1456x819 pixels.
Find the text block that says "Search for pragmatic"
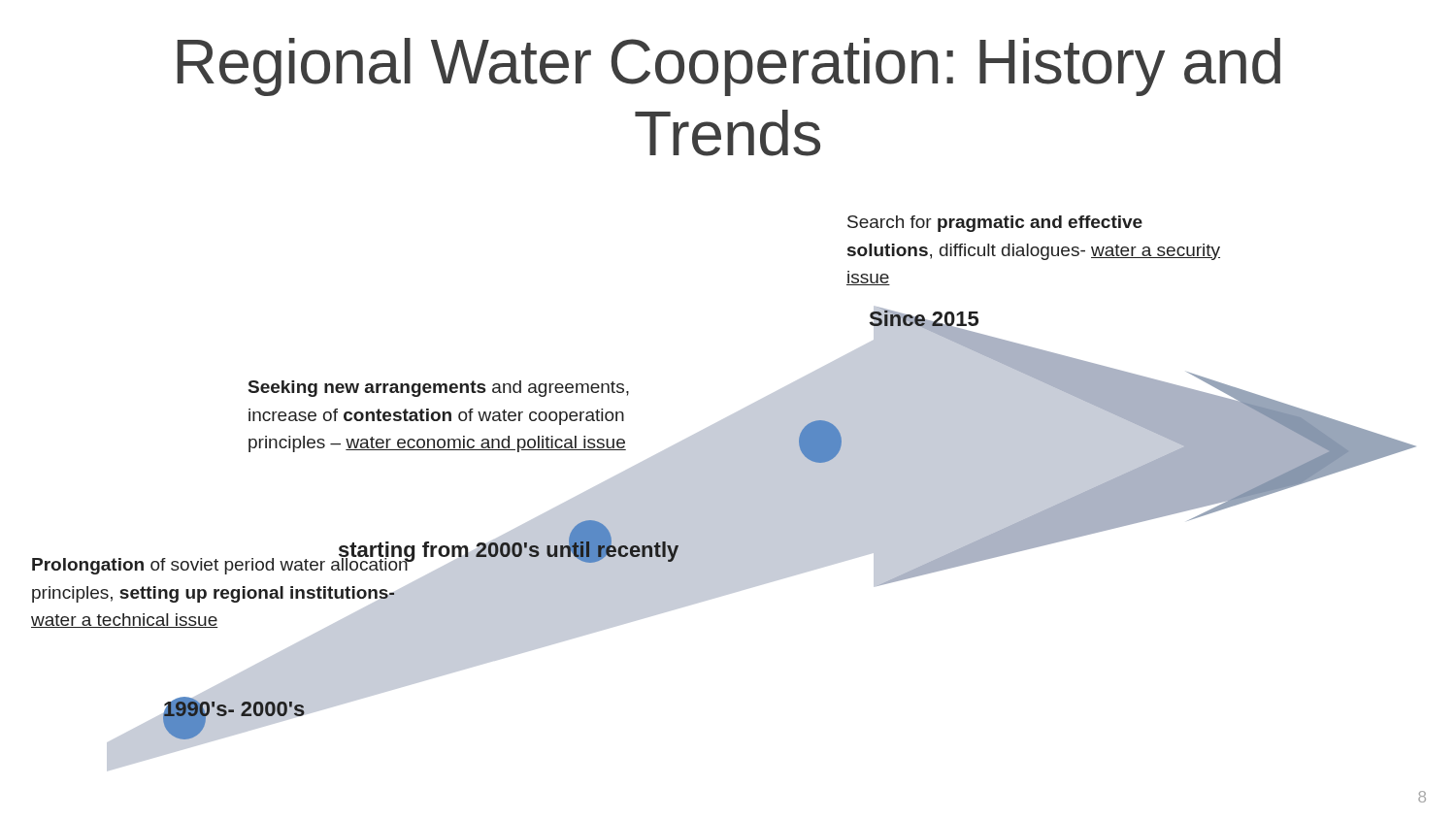(1033, 249)
